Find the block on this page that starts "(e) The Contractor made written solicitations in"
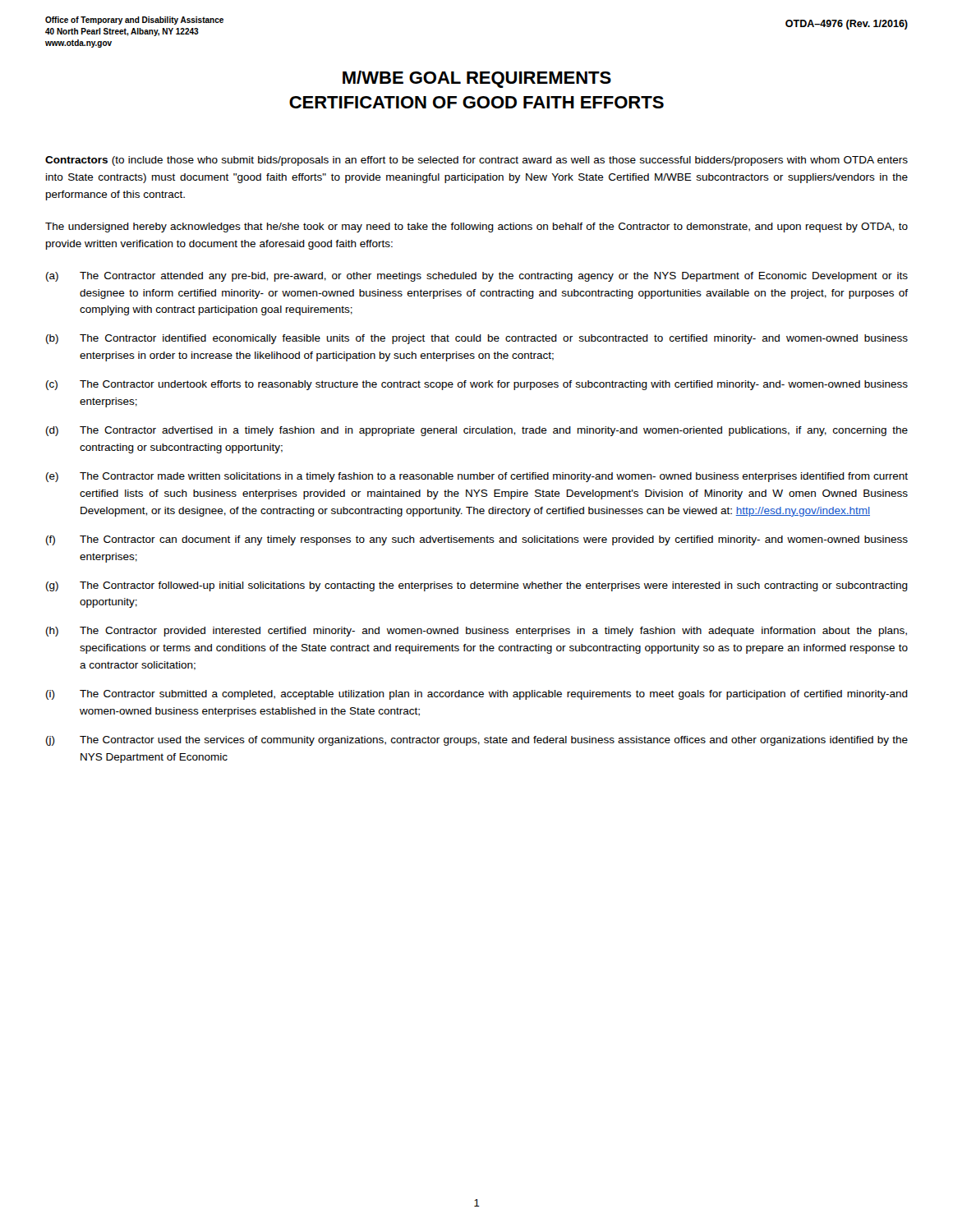The width and height of the screenshot is (953, 1232). [x=476, y=494]
